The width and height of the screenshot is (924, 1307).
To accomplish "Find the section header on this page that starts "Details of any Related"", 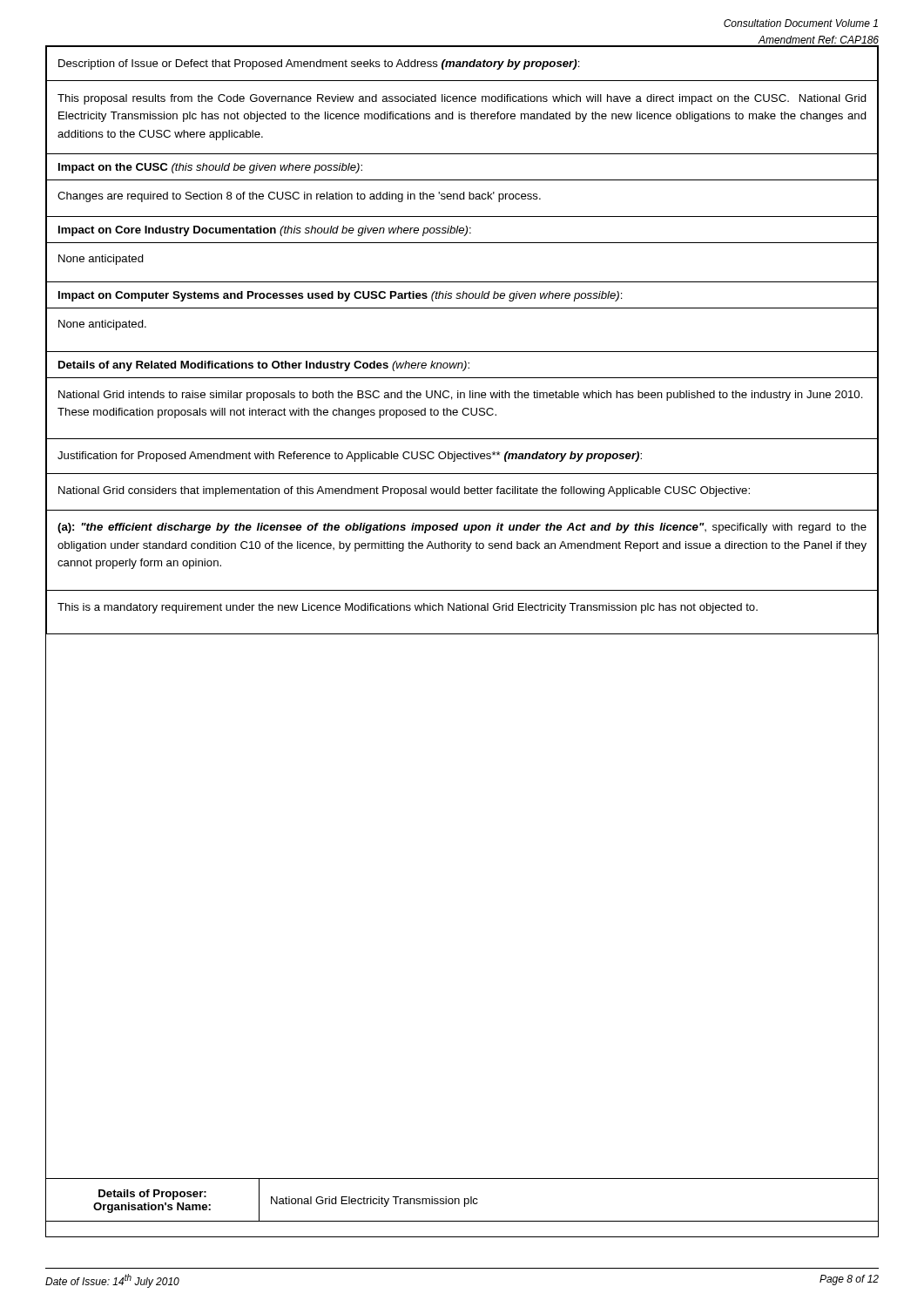I will (264, 364).
